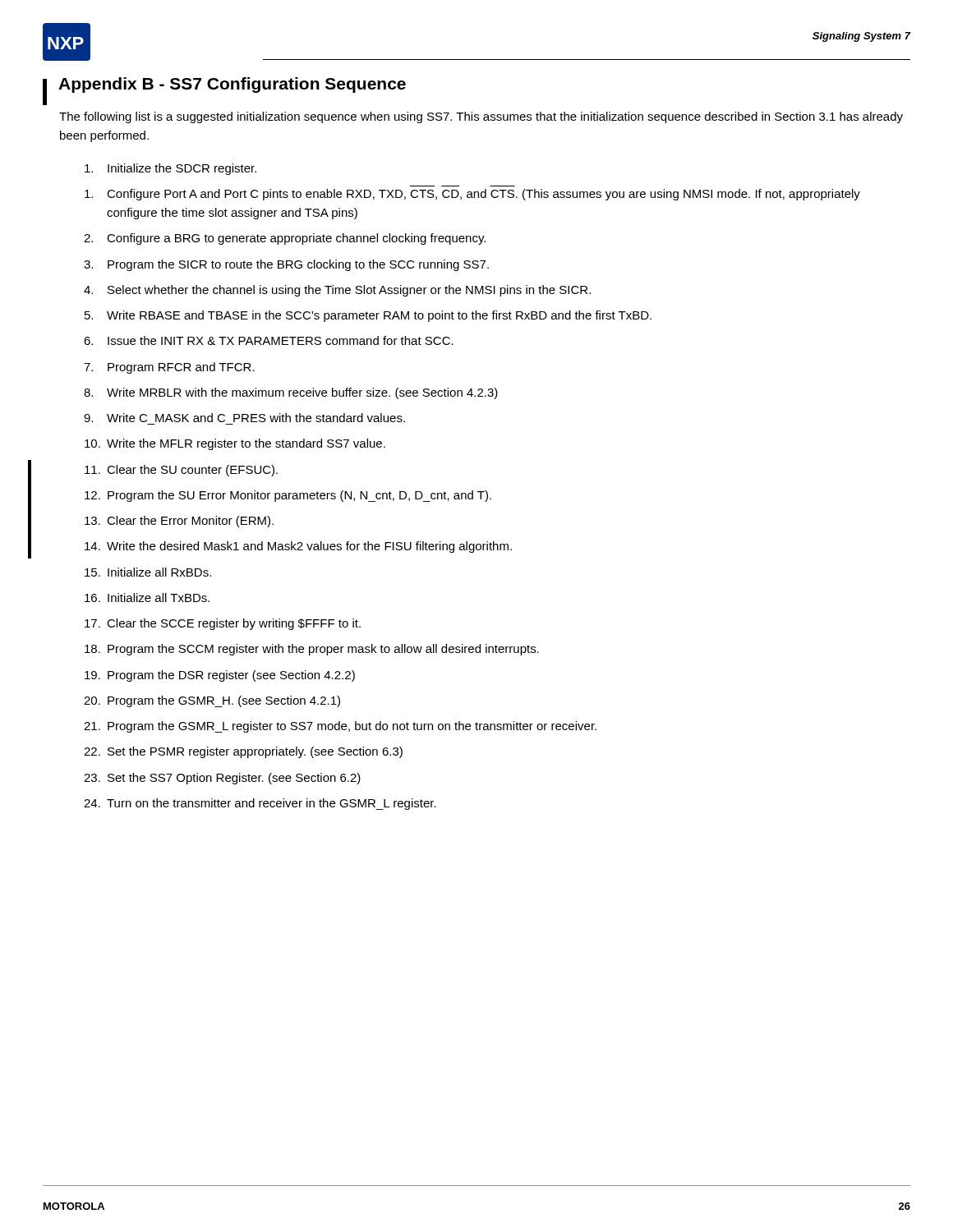Select the passage starting "3. Program the"

point(287,264)
